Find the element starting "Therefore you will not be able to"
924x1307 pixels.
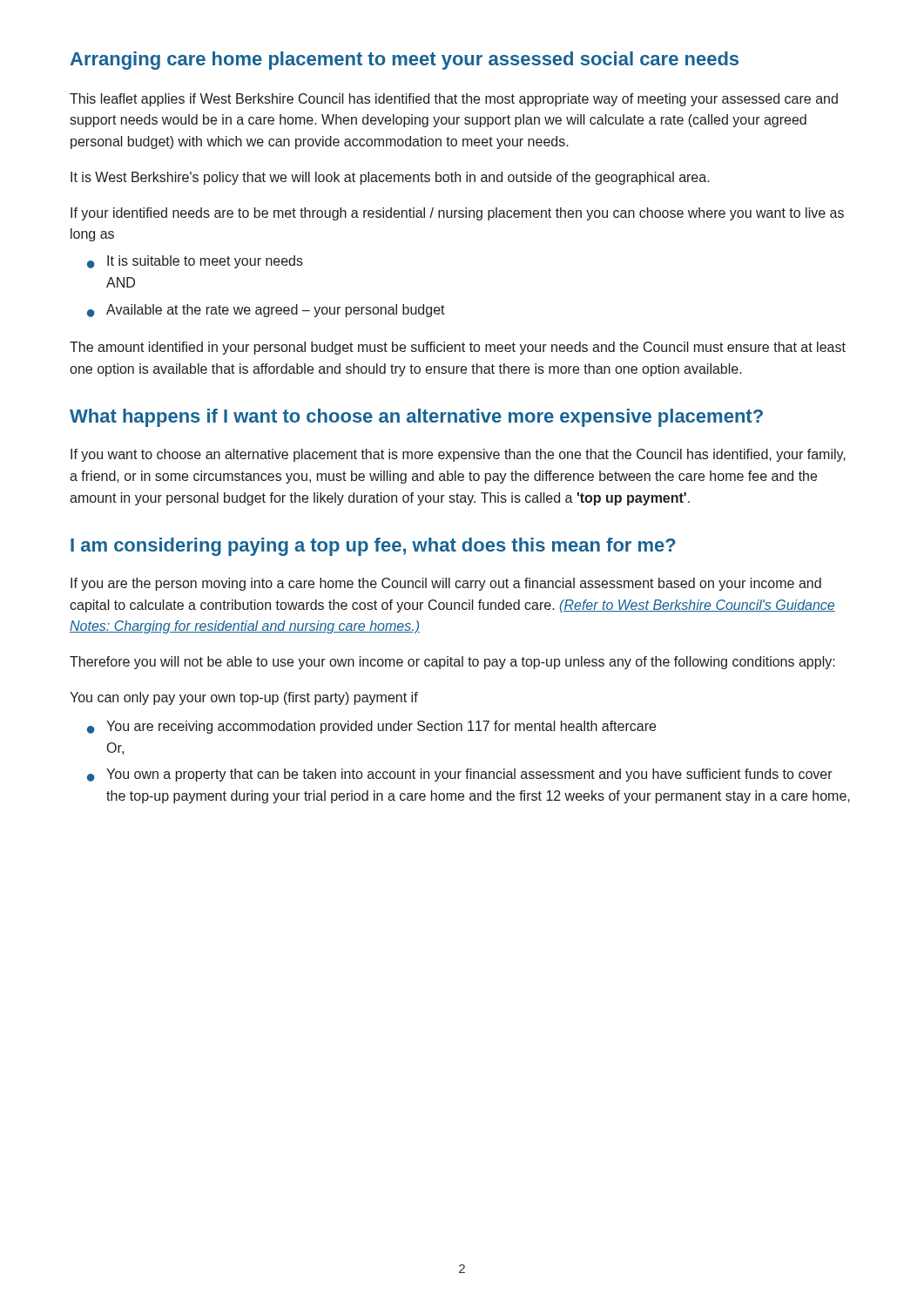[462, 663]
